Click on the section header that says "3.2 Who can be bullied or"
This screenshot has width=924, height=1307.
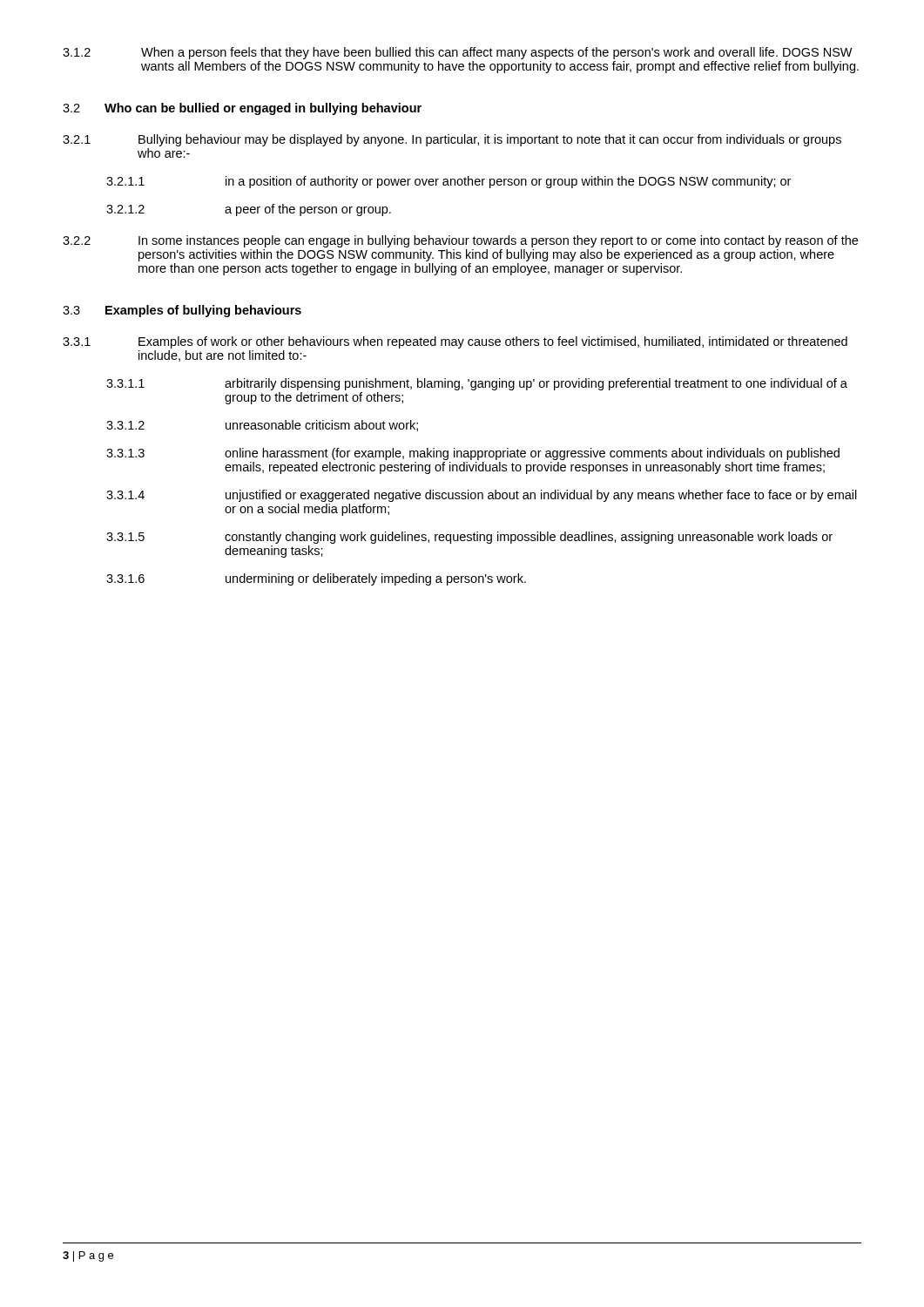[242, 109]
